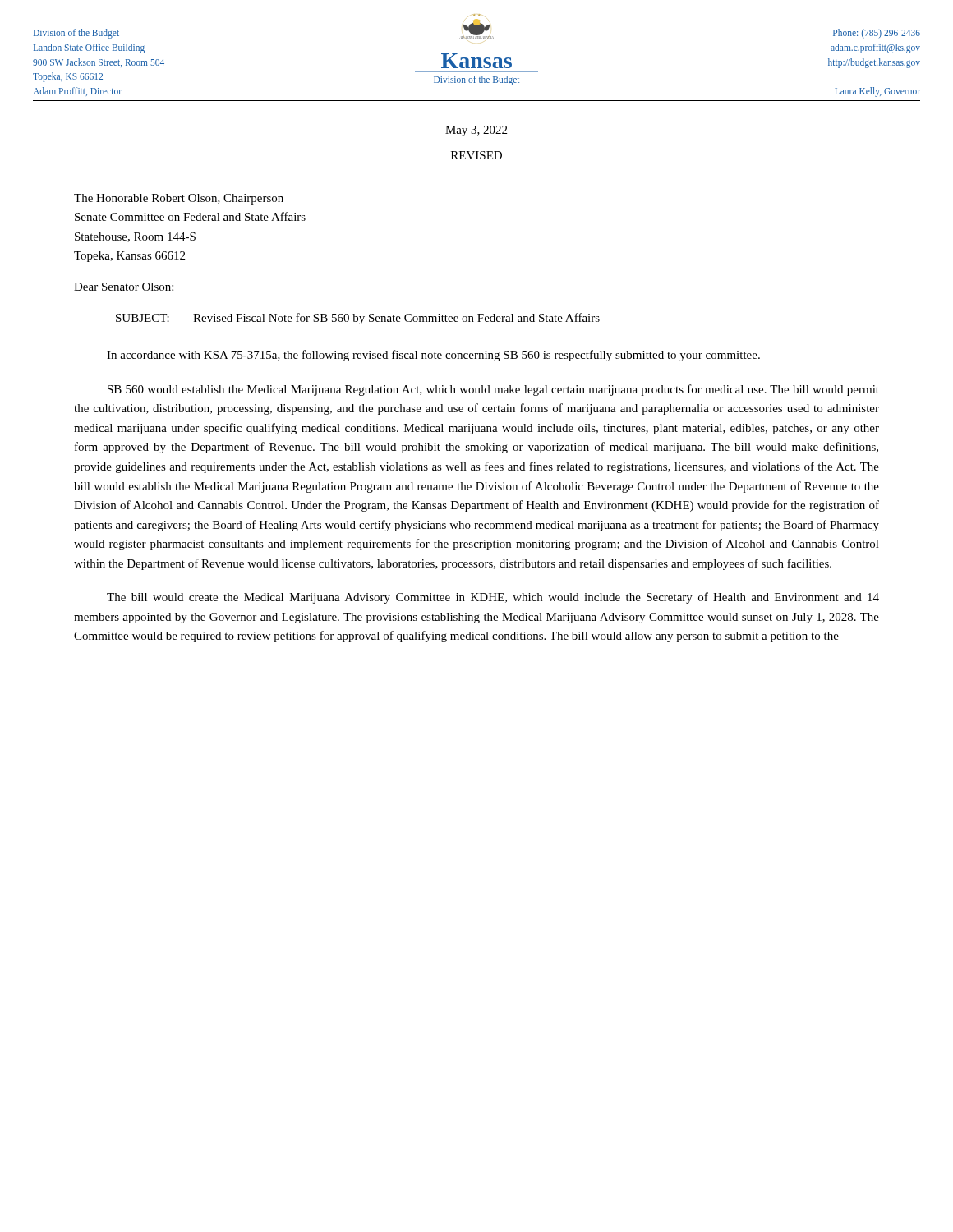Navigate to the text starting "Dear Senator Olson:"

pos(124,287)
